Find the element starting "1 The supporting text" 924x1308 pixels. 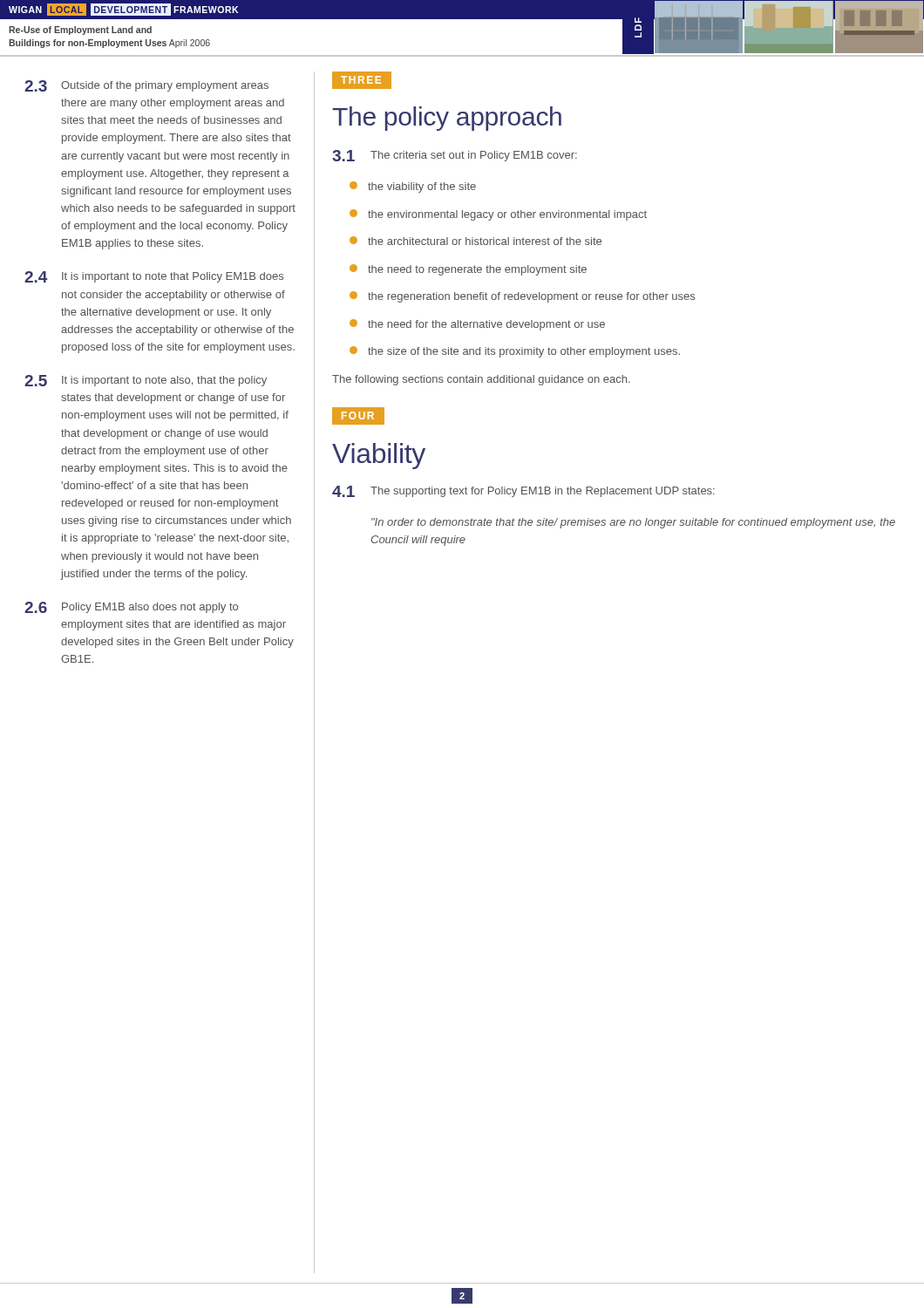tap(524, 492)
